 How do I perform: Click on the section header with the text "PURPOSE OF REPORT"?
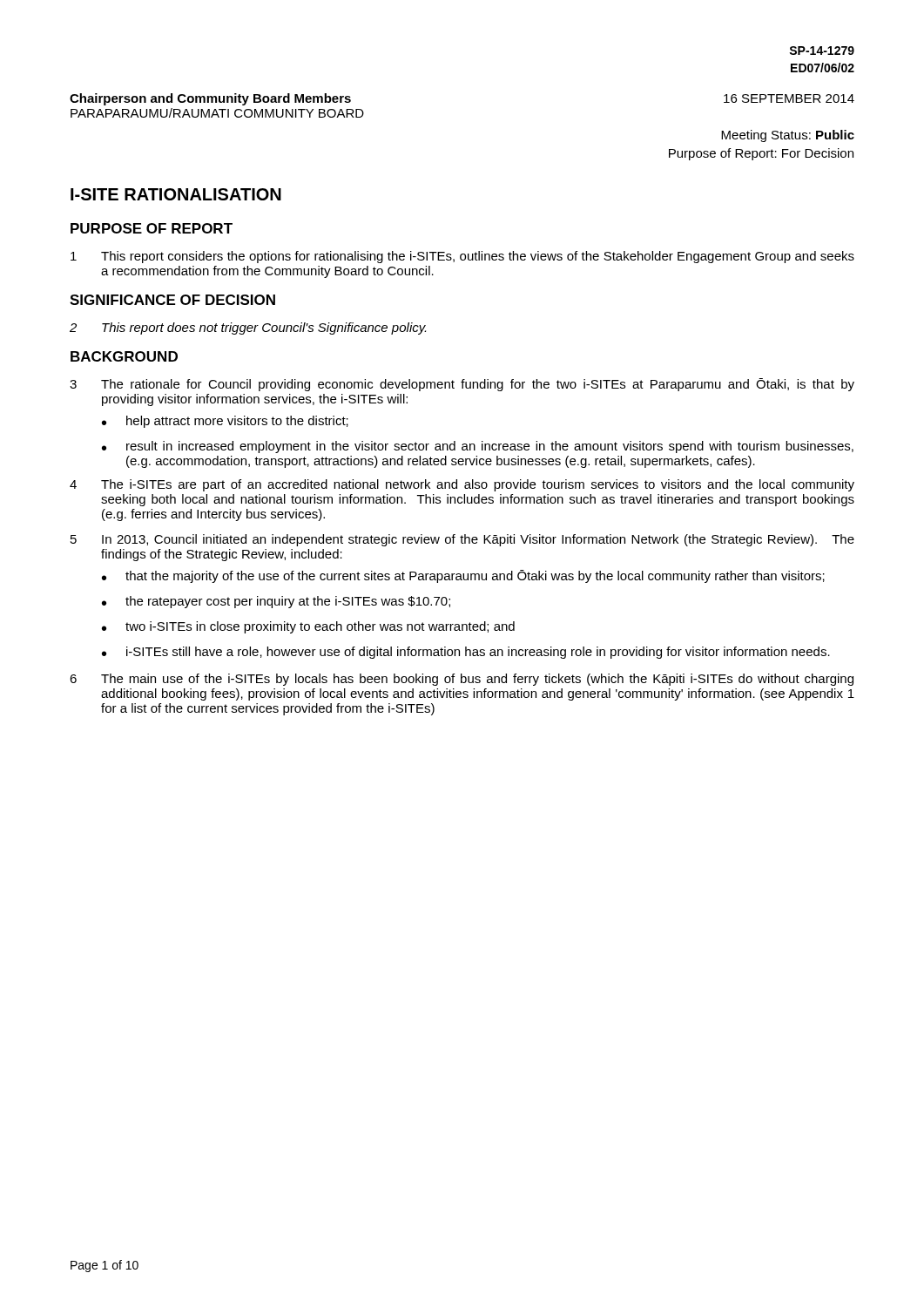151,229
